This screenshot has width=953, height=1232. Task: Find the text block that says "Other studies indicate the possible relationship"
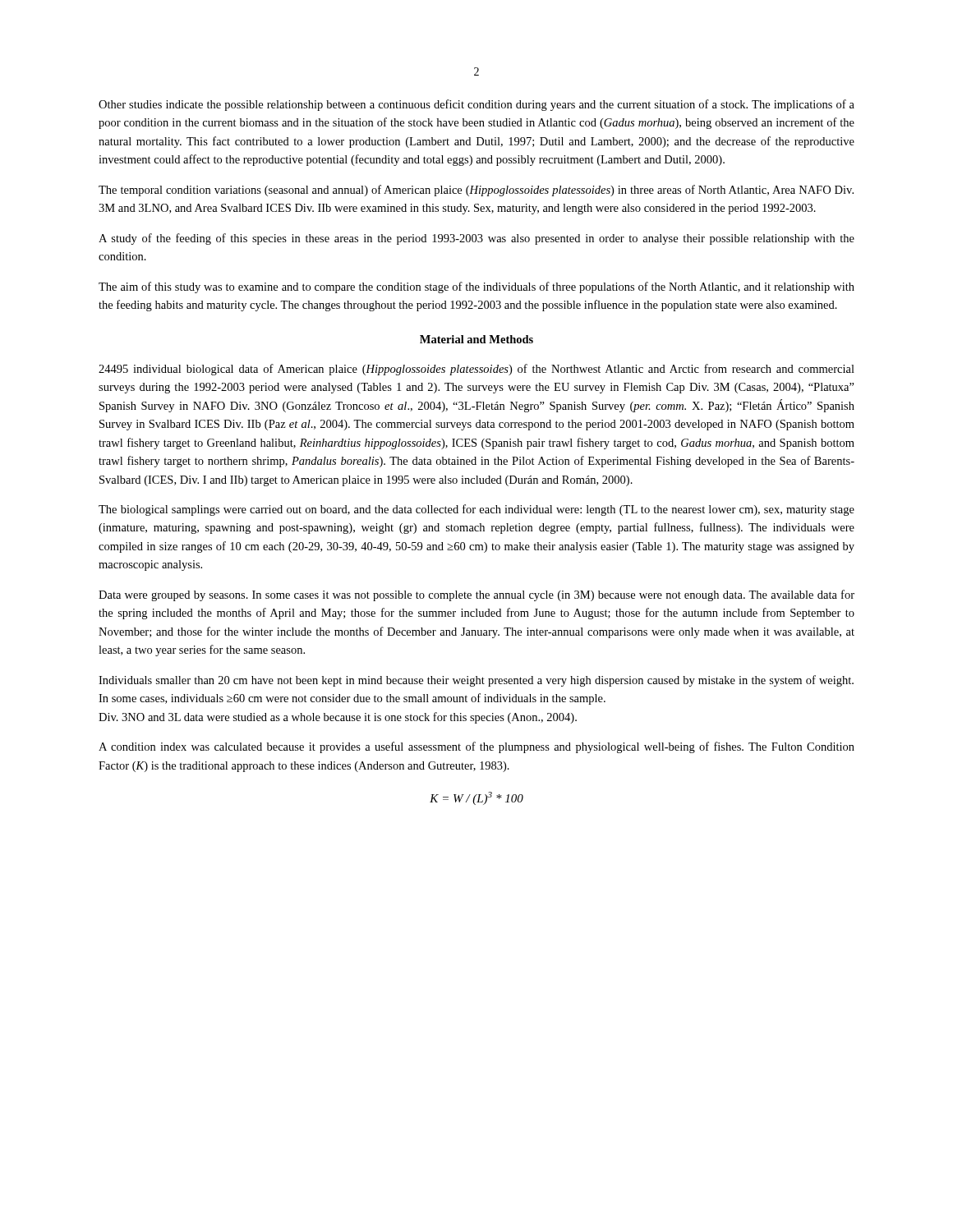pyautogui.click(x=476, y=132)
